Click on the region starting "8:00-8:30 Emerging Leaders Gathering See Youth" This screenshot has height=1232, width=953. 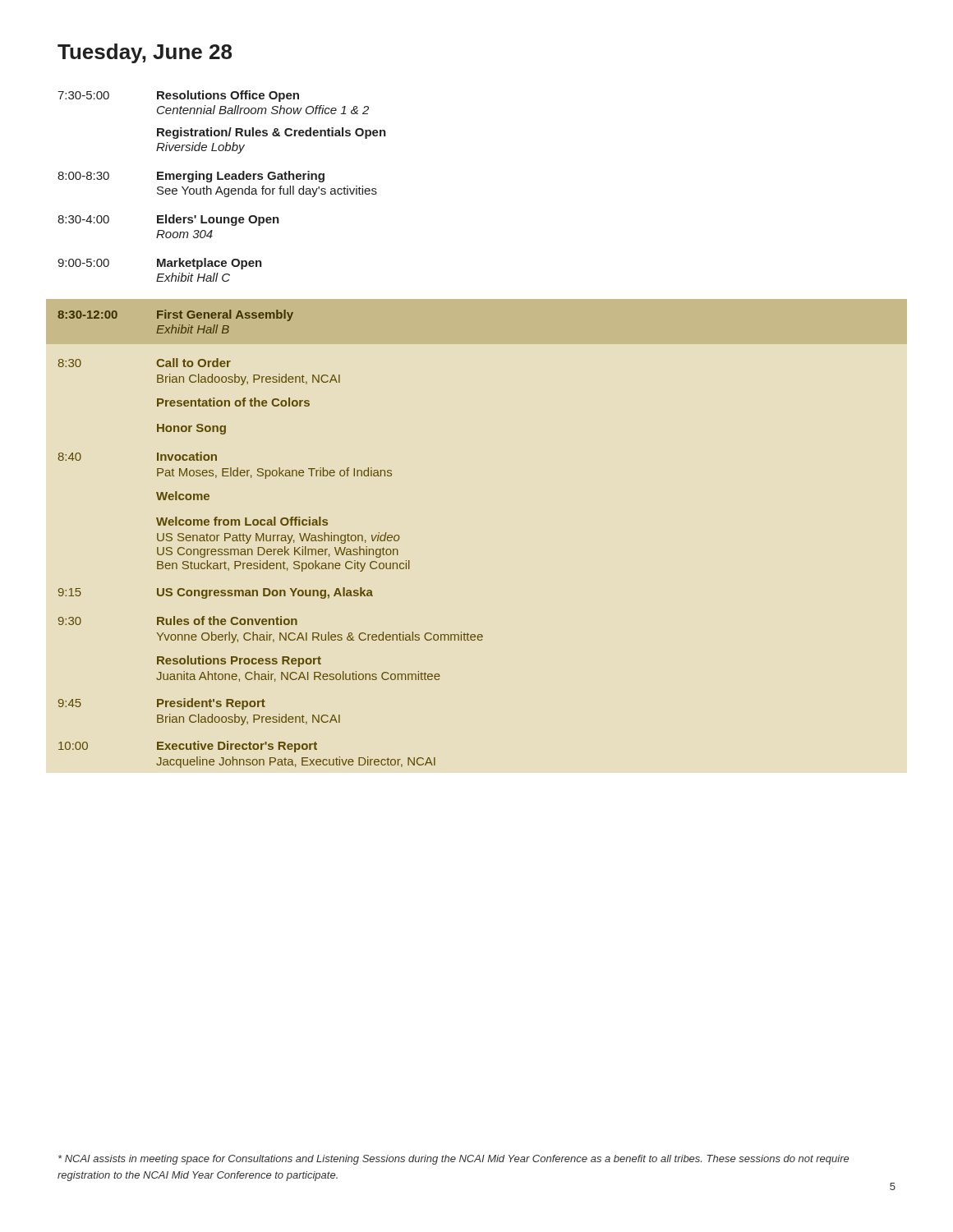(191, 177)
